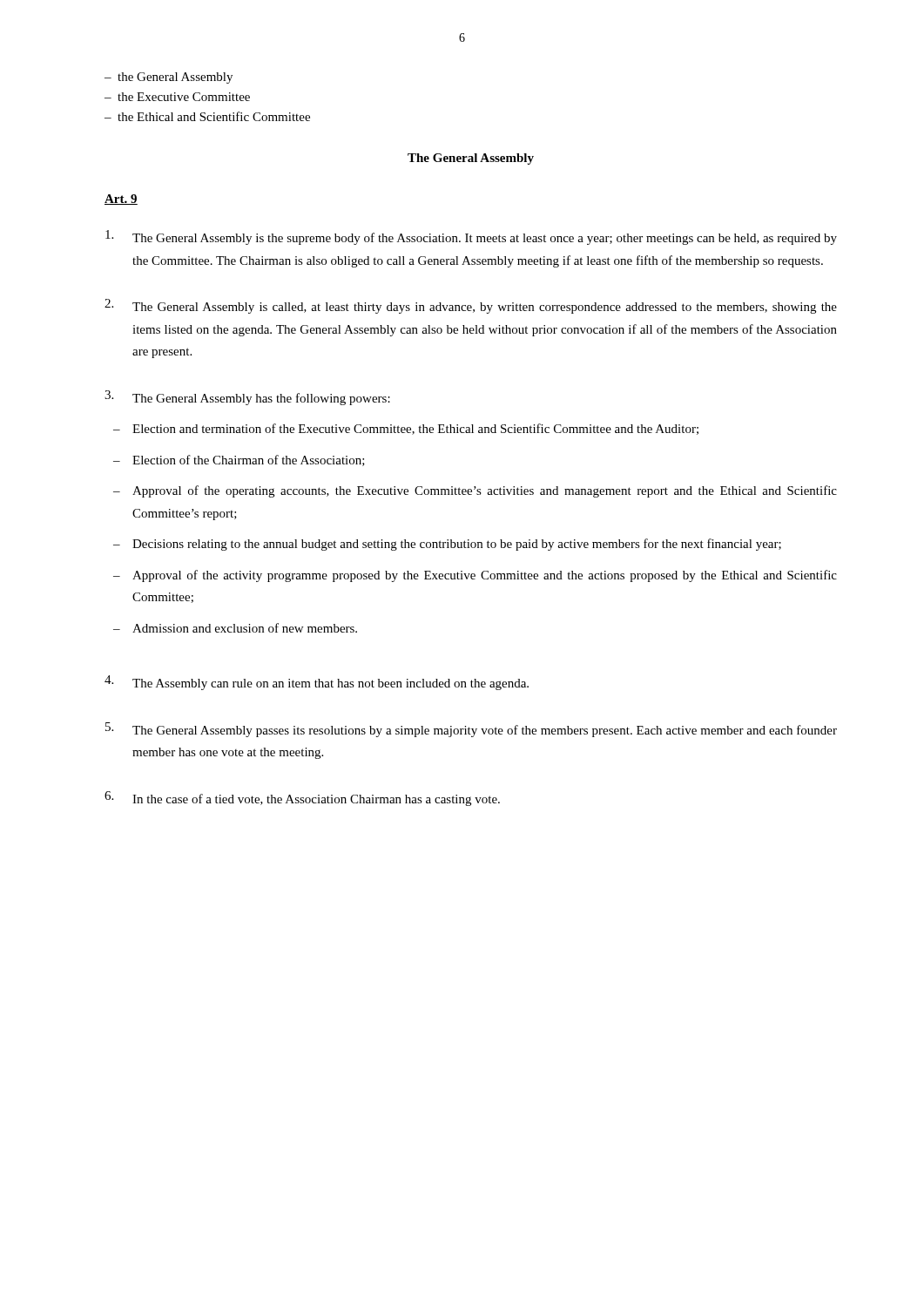Click on the block starting "– Decisions relating to the annual"
Screen dimensions: 1307x924
point(475,544)
